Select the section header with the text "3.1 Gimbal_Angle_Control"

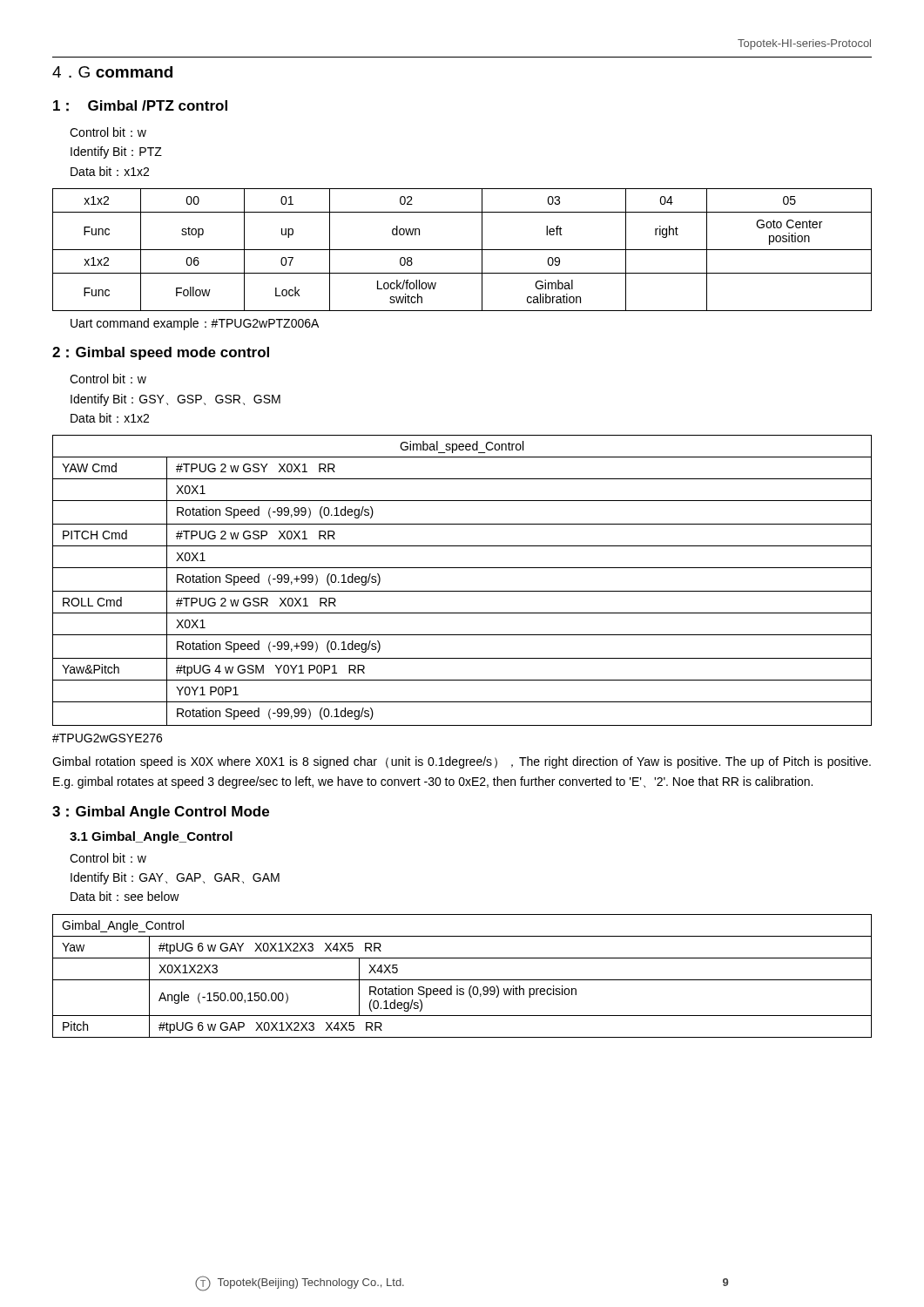151,837
